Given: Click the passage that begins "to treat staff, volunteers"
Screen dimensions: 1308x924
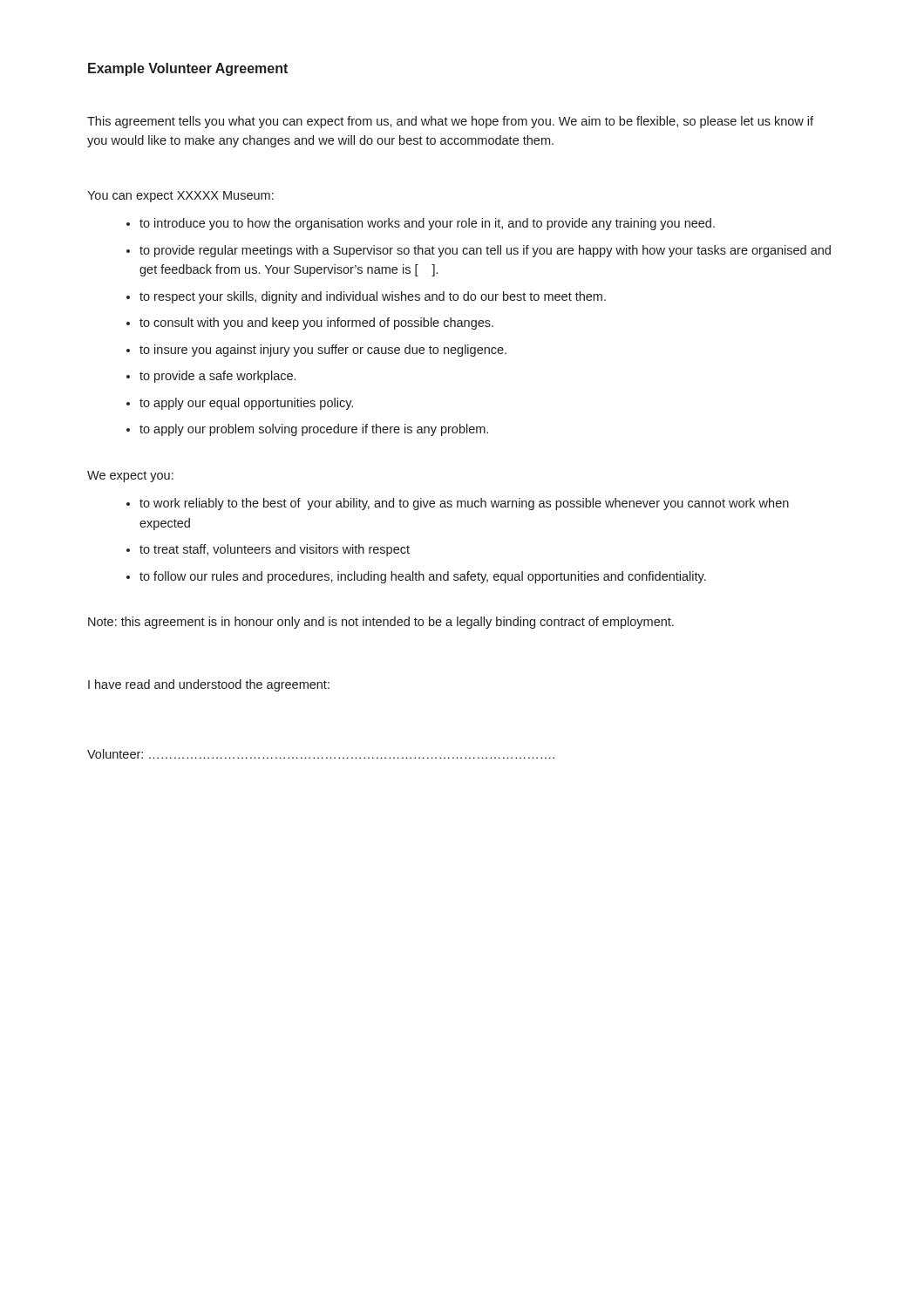Looking at the screenshot, I should [x=268, y=550].
